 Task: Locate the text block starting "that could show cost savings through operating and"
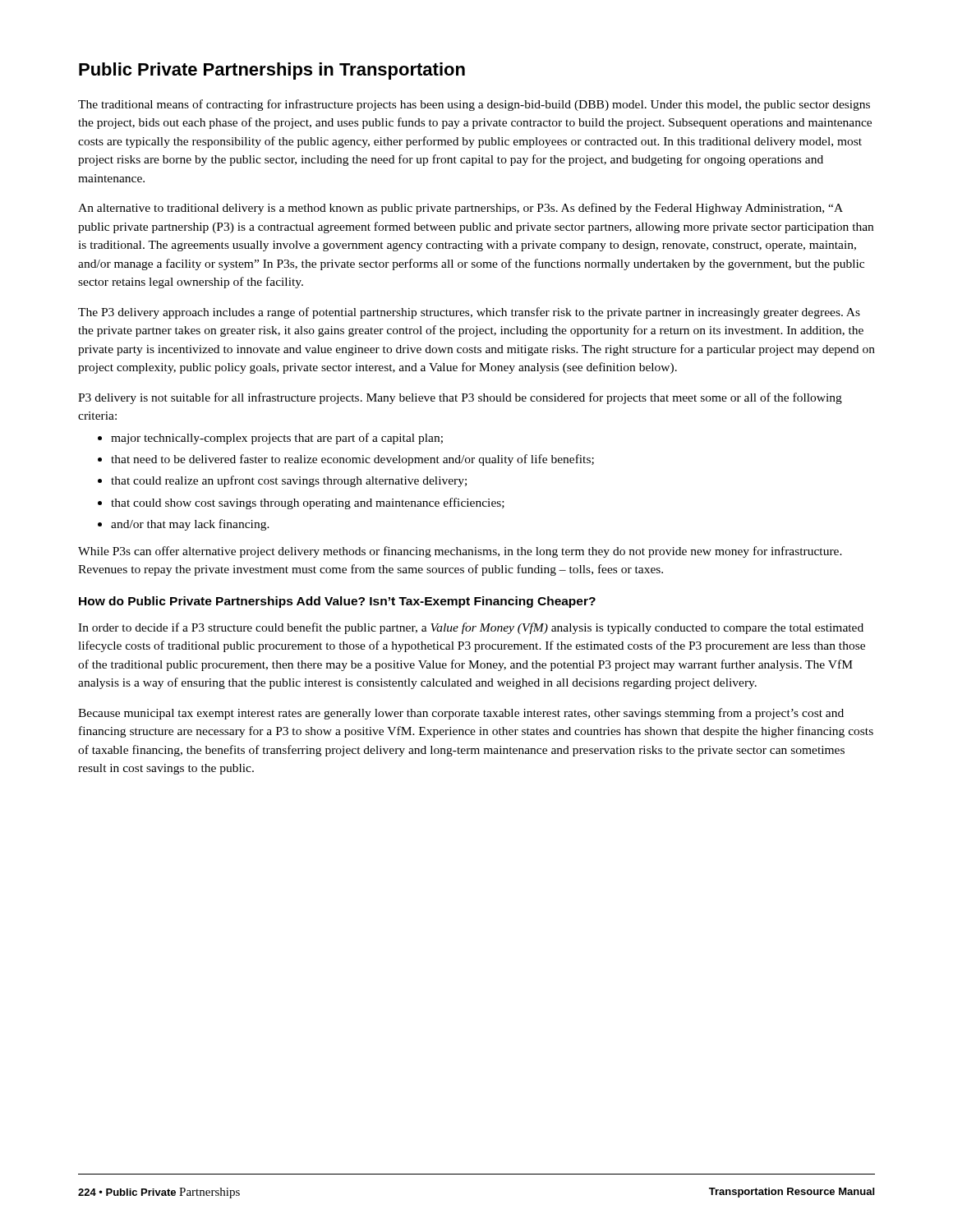tap(308, 502)
